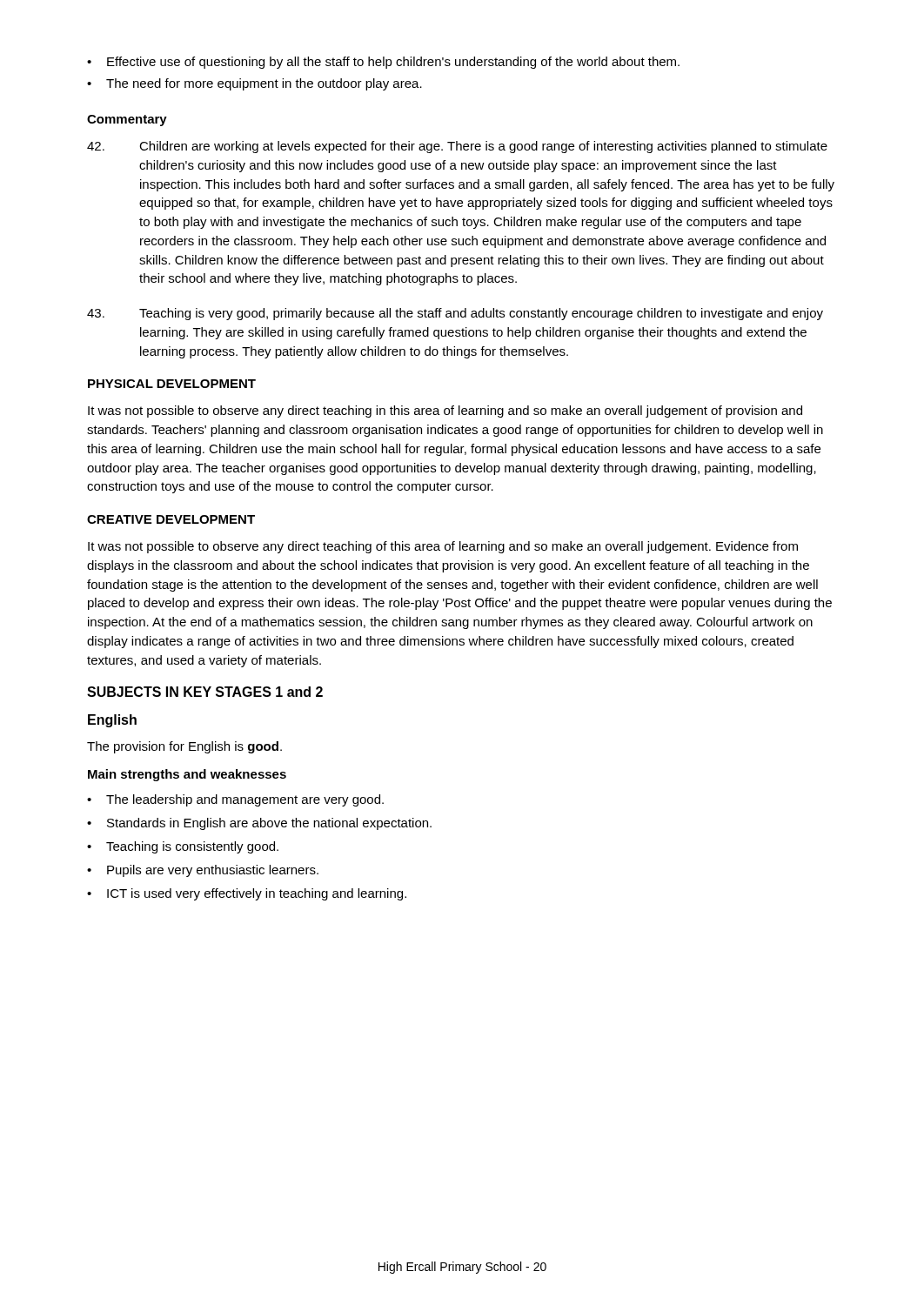
Task: Navigate to the passage starting "• ICT is"
Action: pyautogui.click(x=247, y=894)
